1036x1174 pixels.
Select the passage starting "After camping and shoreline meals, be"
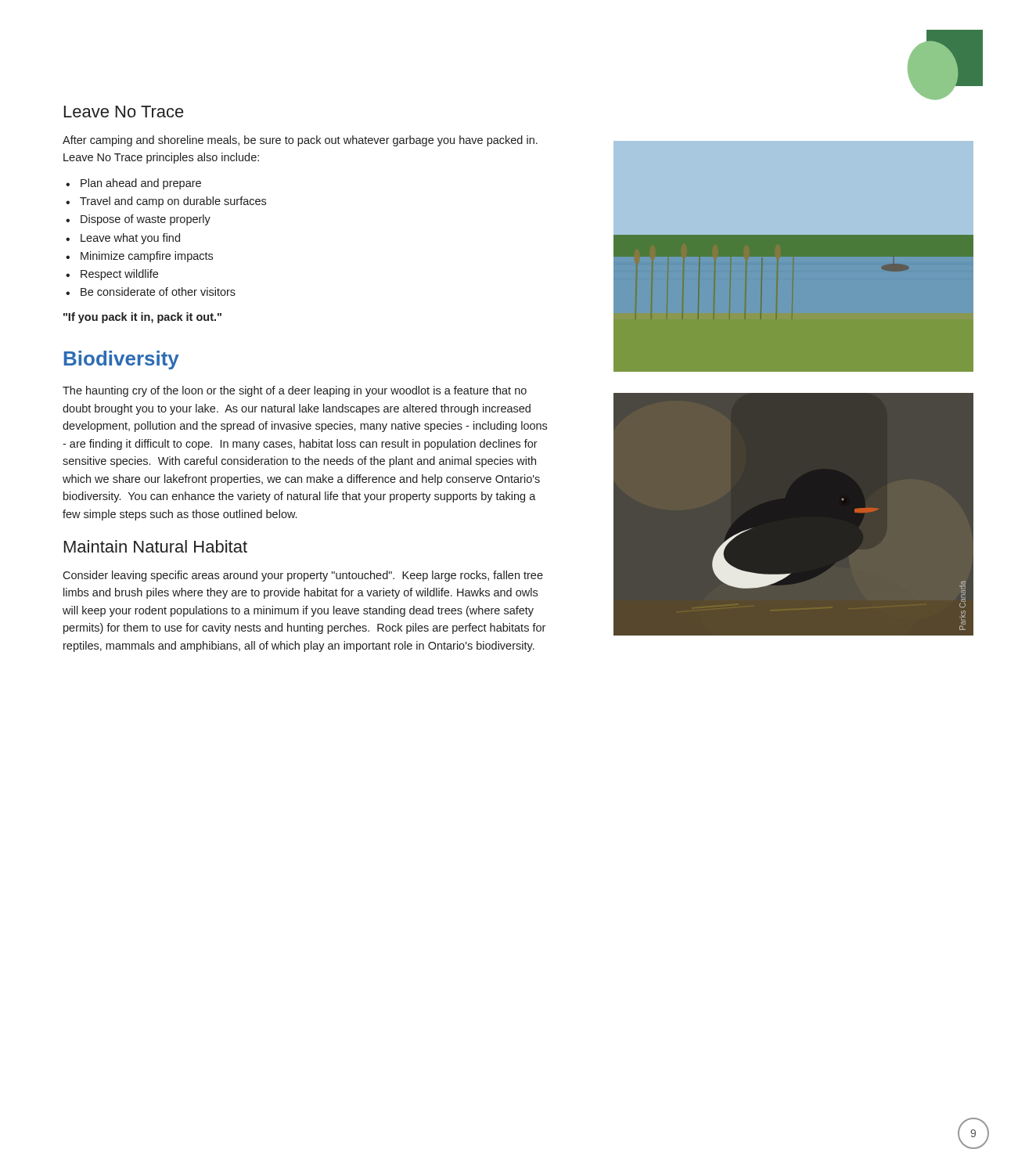click(302, 149)
